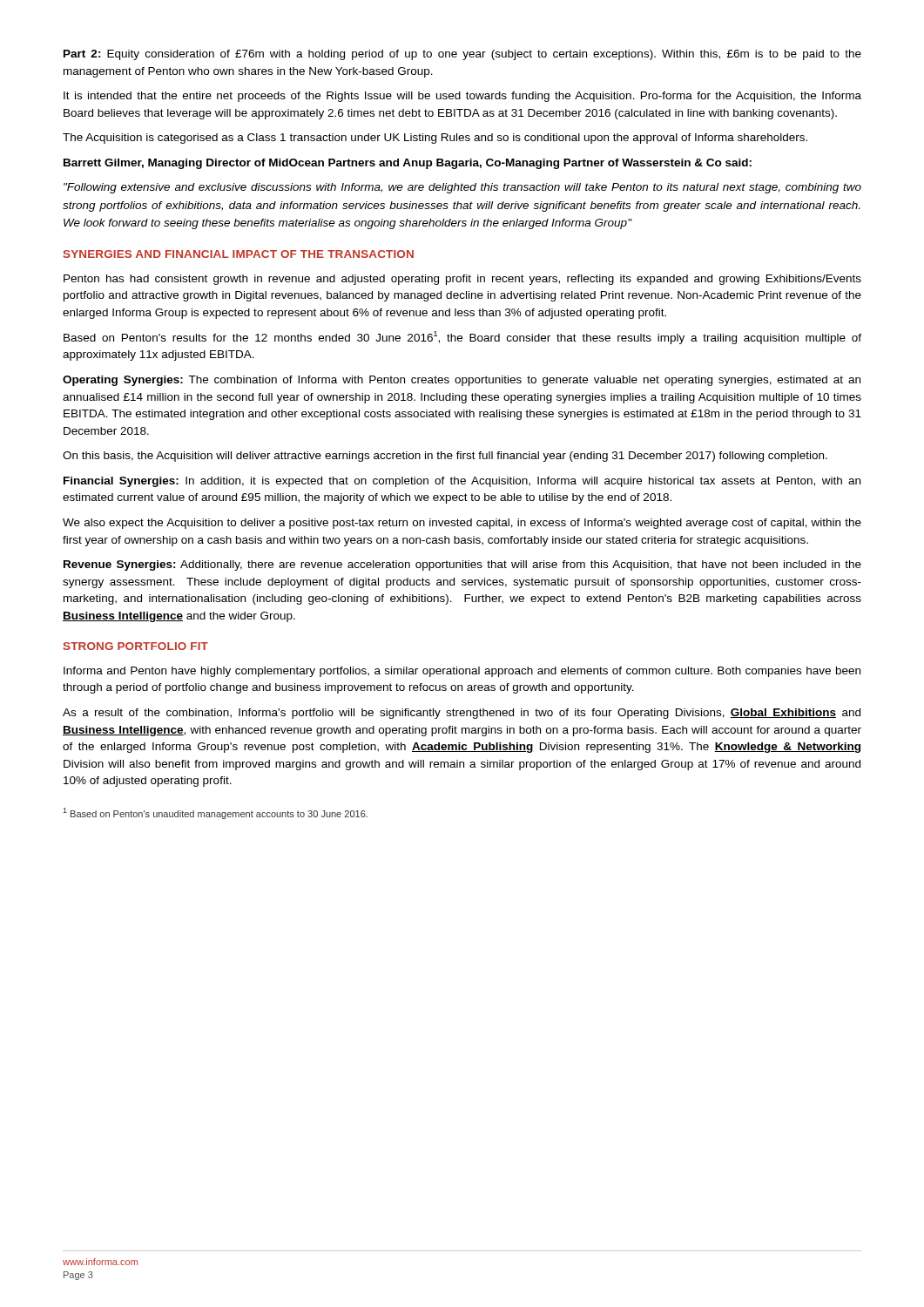Navigate to the text starting "As a result"
The height and width of the screenshot is (1307, 924).
click(462, 747)
